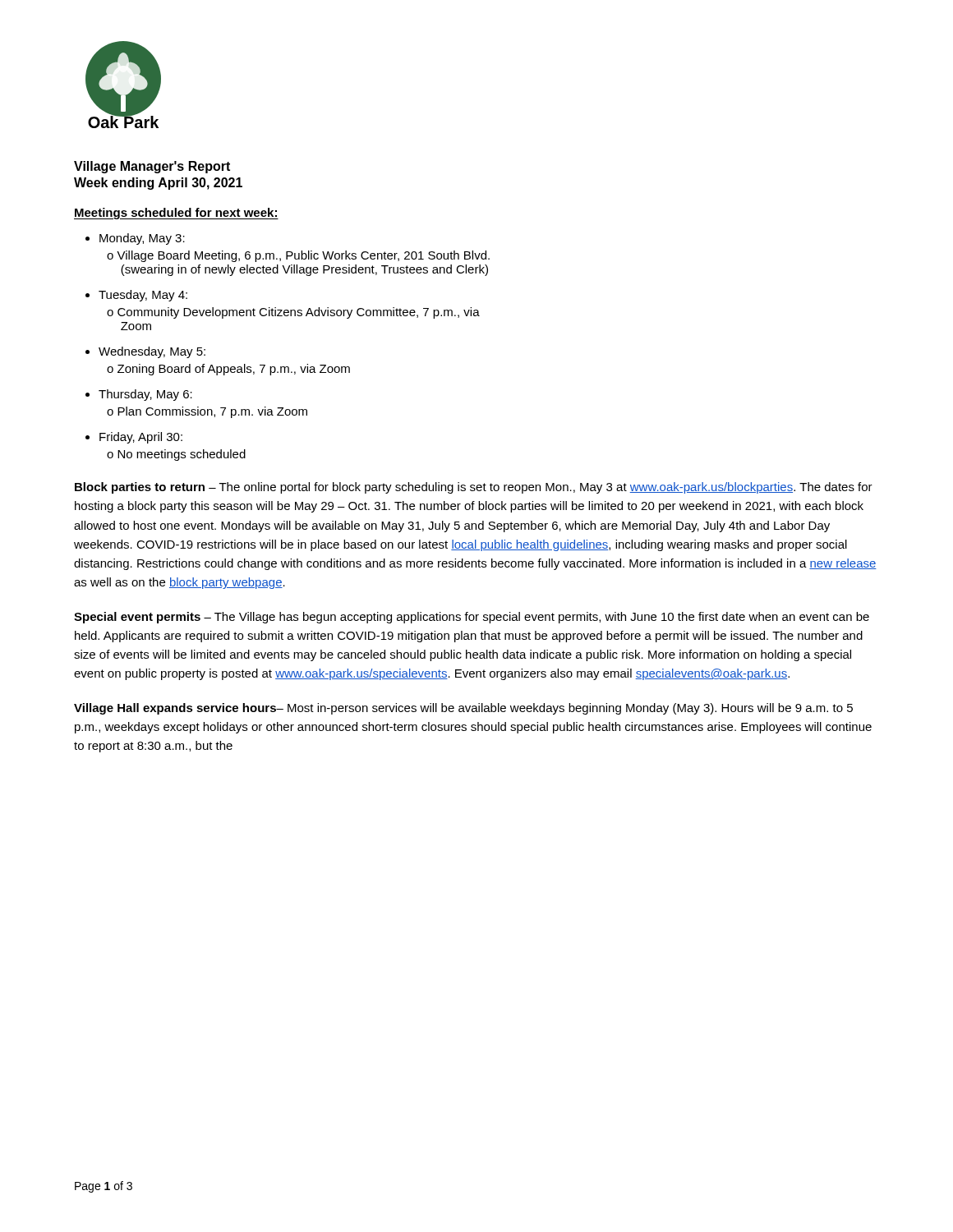Screen dimensions: 1232x953
Task: Click on the text starting "Village Hall expands service hours–"
Action: point(473,726)
